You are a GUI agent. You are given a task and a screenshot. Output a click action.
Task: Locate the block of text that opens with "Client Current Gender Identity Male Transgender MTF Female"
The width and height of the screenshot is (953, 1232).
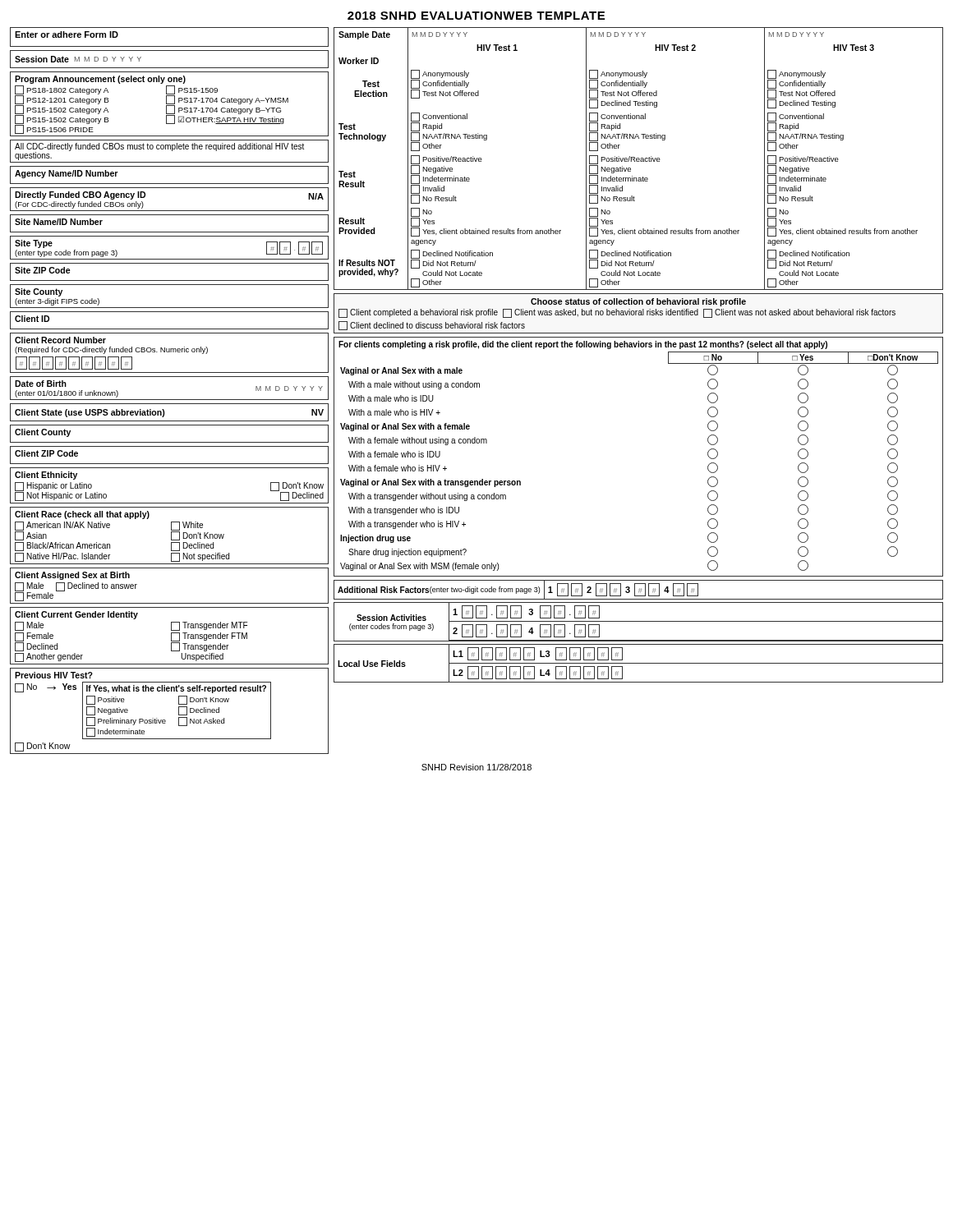(x=169, y=636)
